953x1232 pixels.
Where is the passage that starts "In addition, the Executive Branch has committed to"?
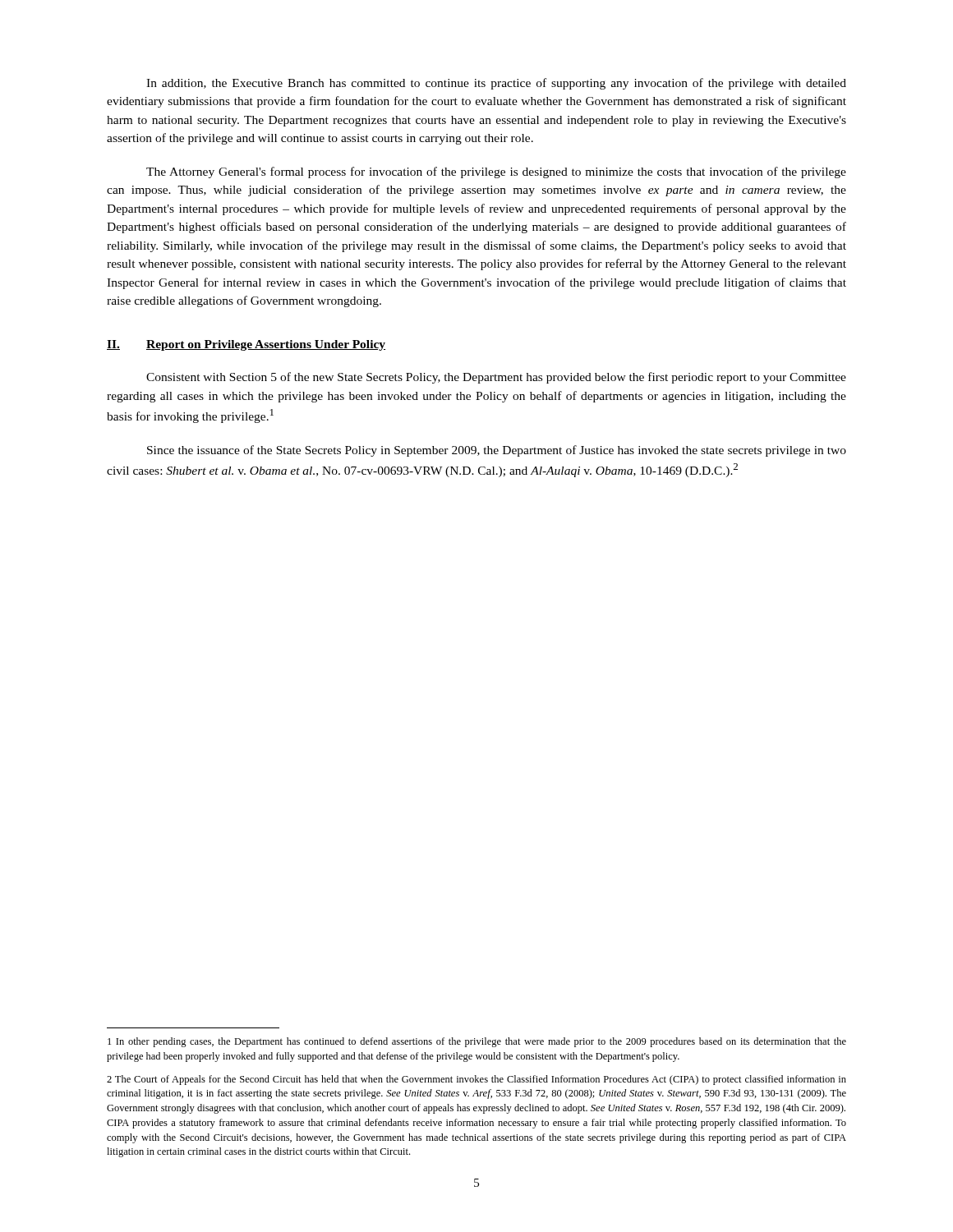476,110
